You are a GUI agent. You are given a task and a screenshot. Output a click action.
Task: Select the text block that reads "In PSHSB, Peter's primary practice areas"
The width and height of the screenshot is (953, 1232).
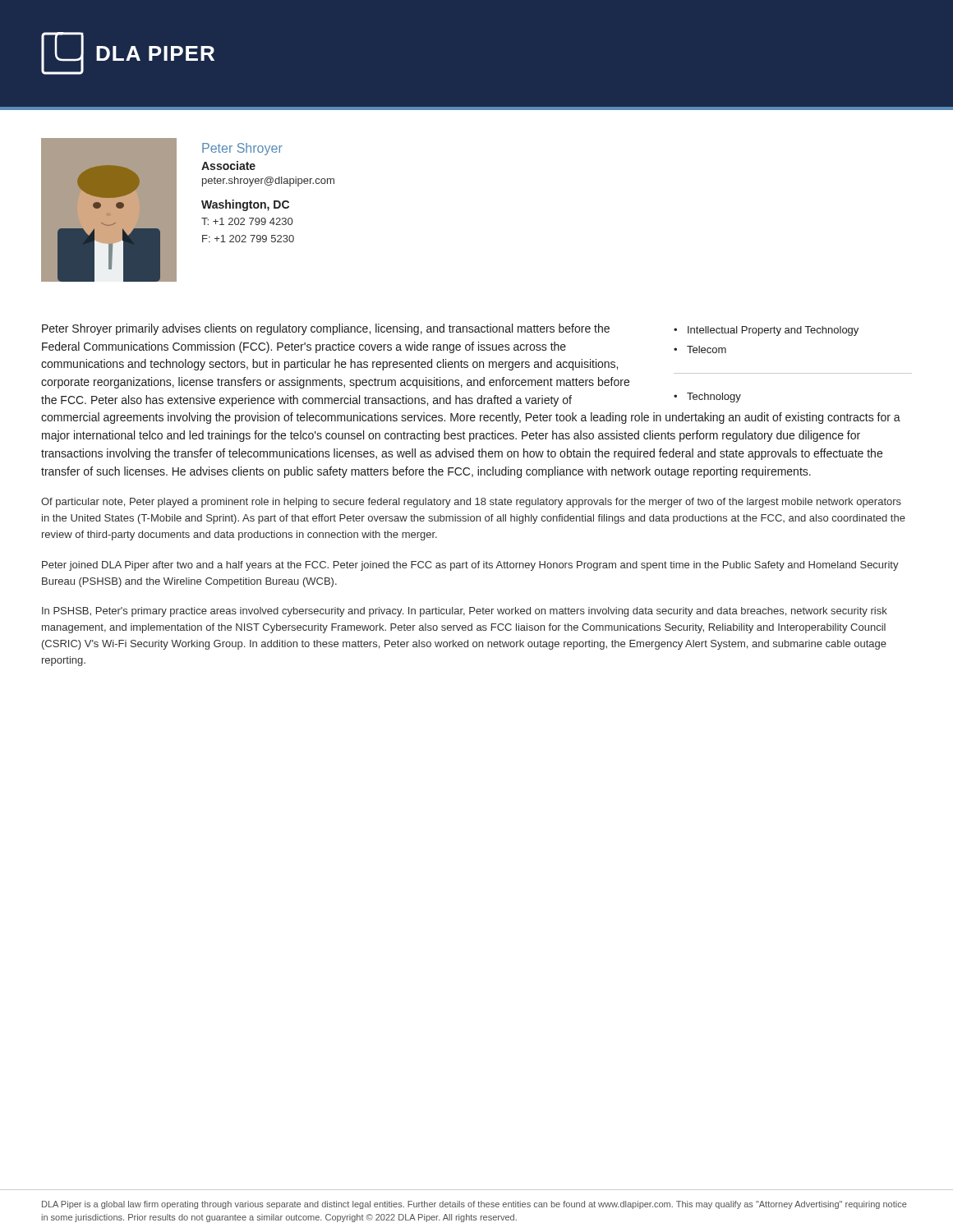464,635
